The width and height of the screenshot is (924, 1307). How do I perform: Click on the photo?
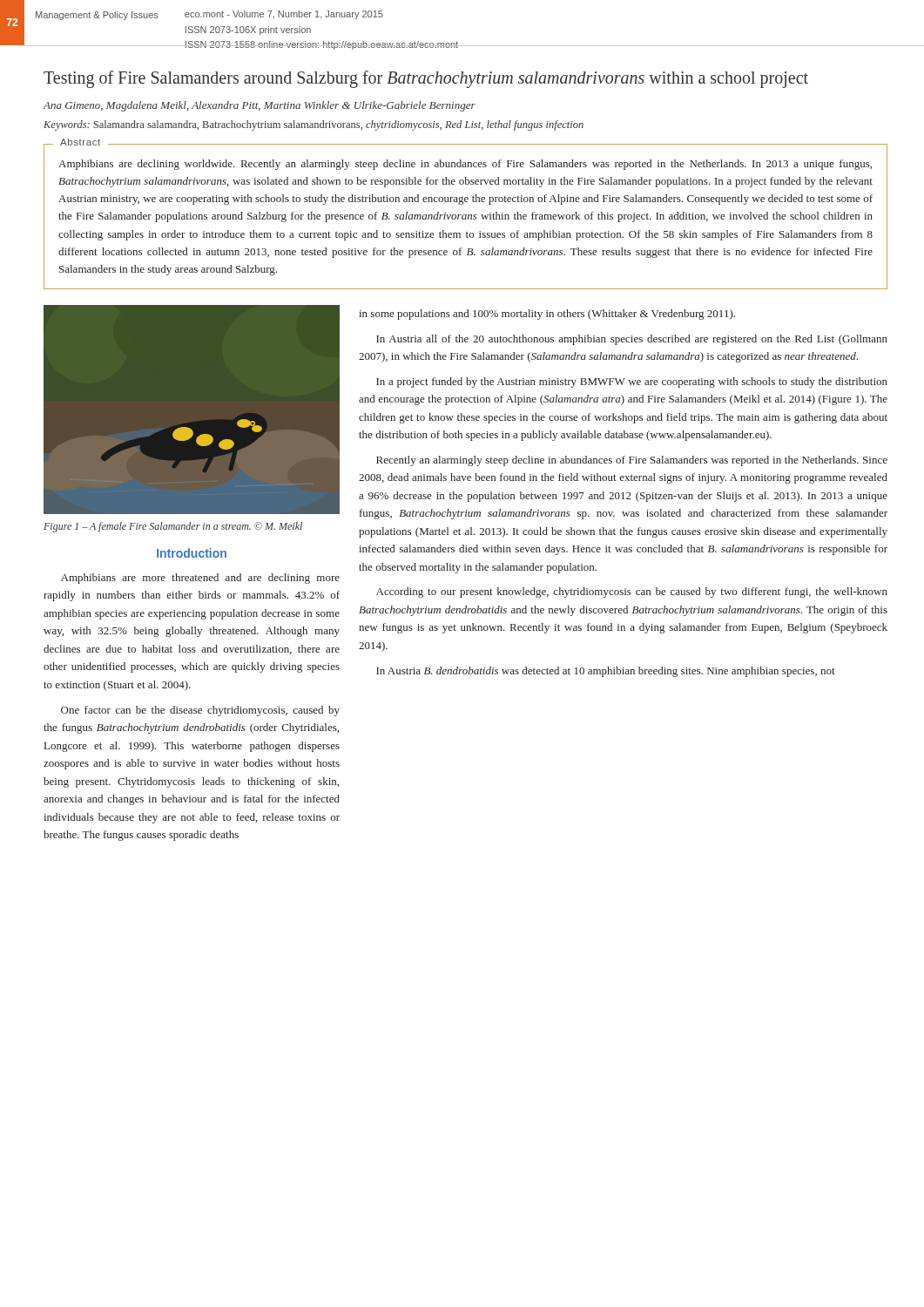(x=192, y=409)
